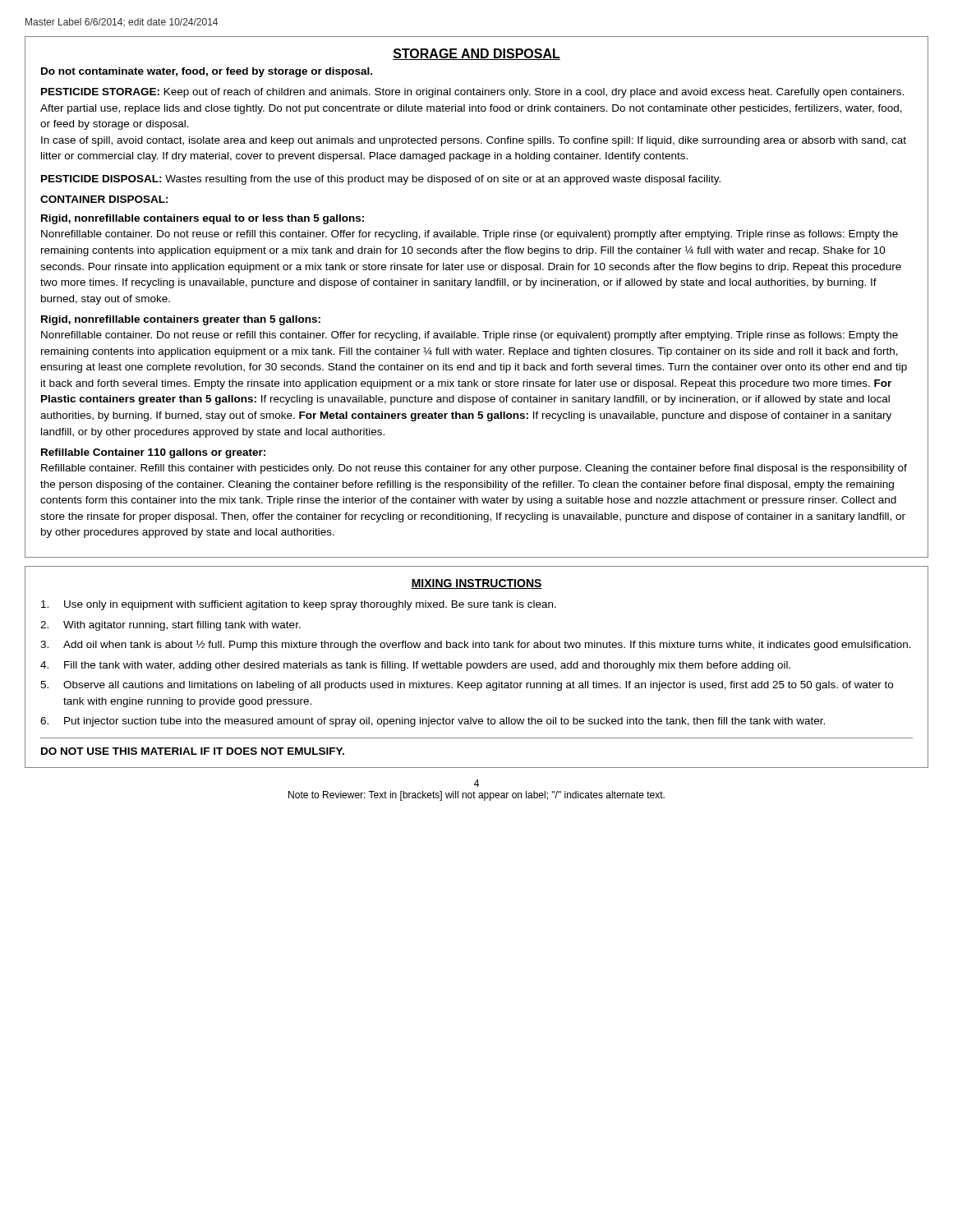Select the passage starting "3. Add oil when tank is"
Viewport: 953px width, 1232px height.
click(x=476, y=645)
